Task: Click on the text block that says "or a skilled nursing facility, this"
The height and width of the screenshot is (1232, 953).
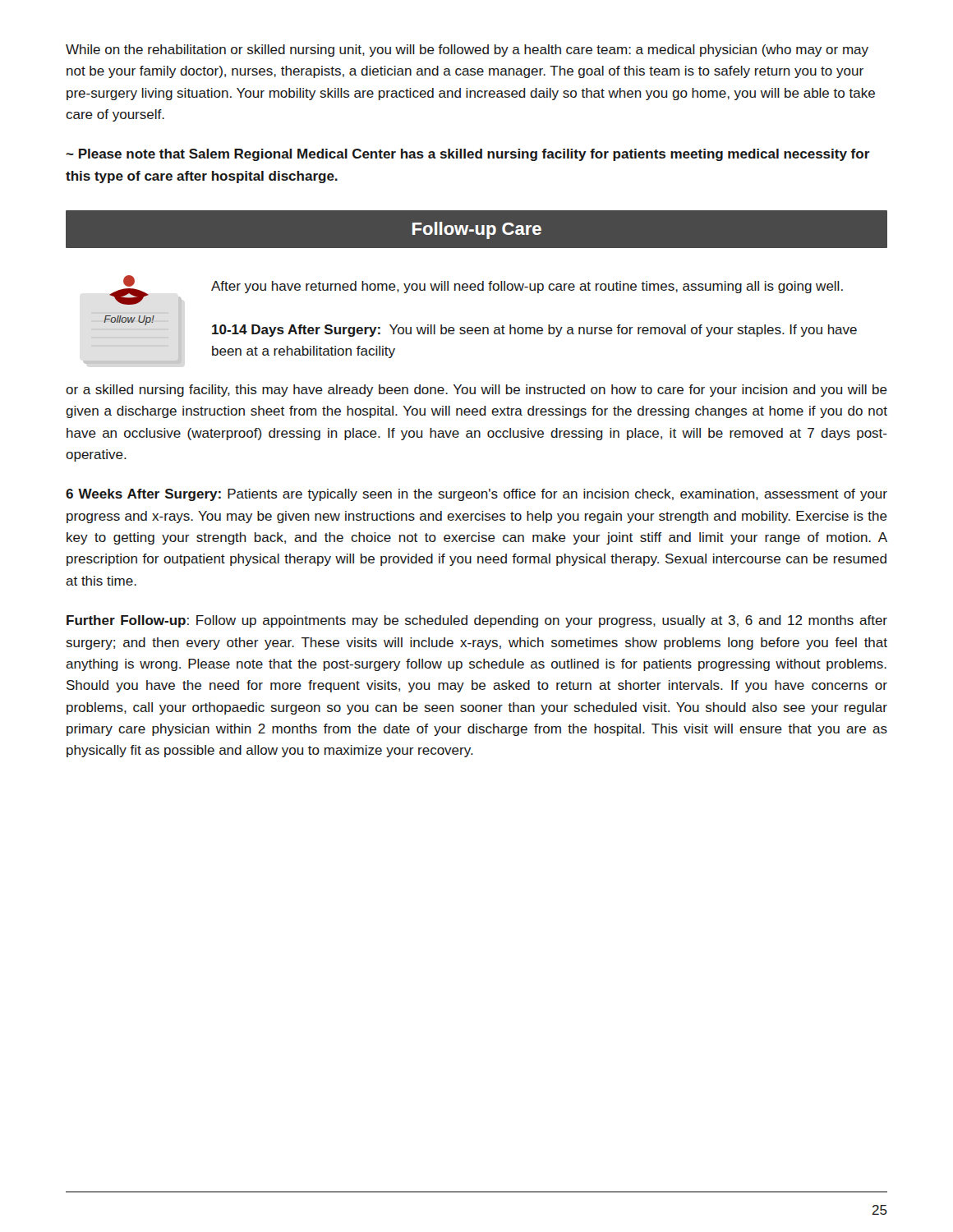Action: coord(476,422)
